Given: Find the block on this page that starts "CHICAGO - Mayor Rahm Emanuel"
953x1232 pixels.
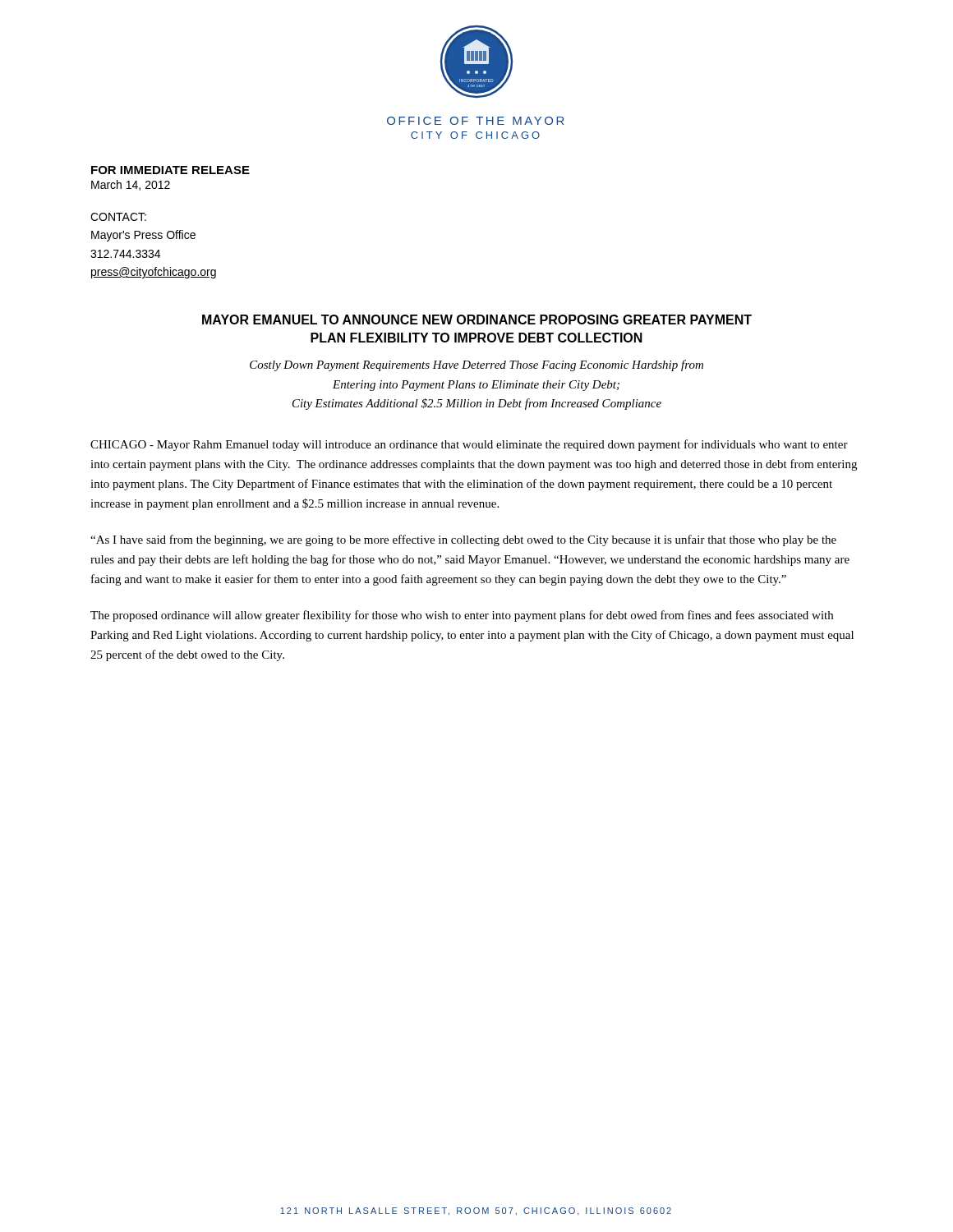Looking at the screenshot, I should 474,474.
